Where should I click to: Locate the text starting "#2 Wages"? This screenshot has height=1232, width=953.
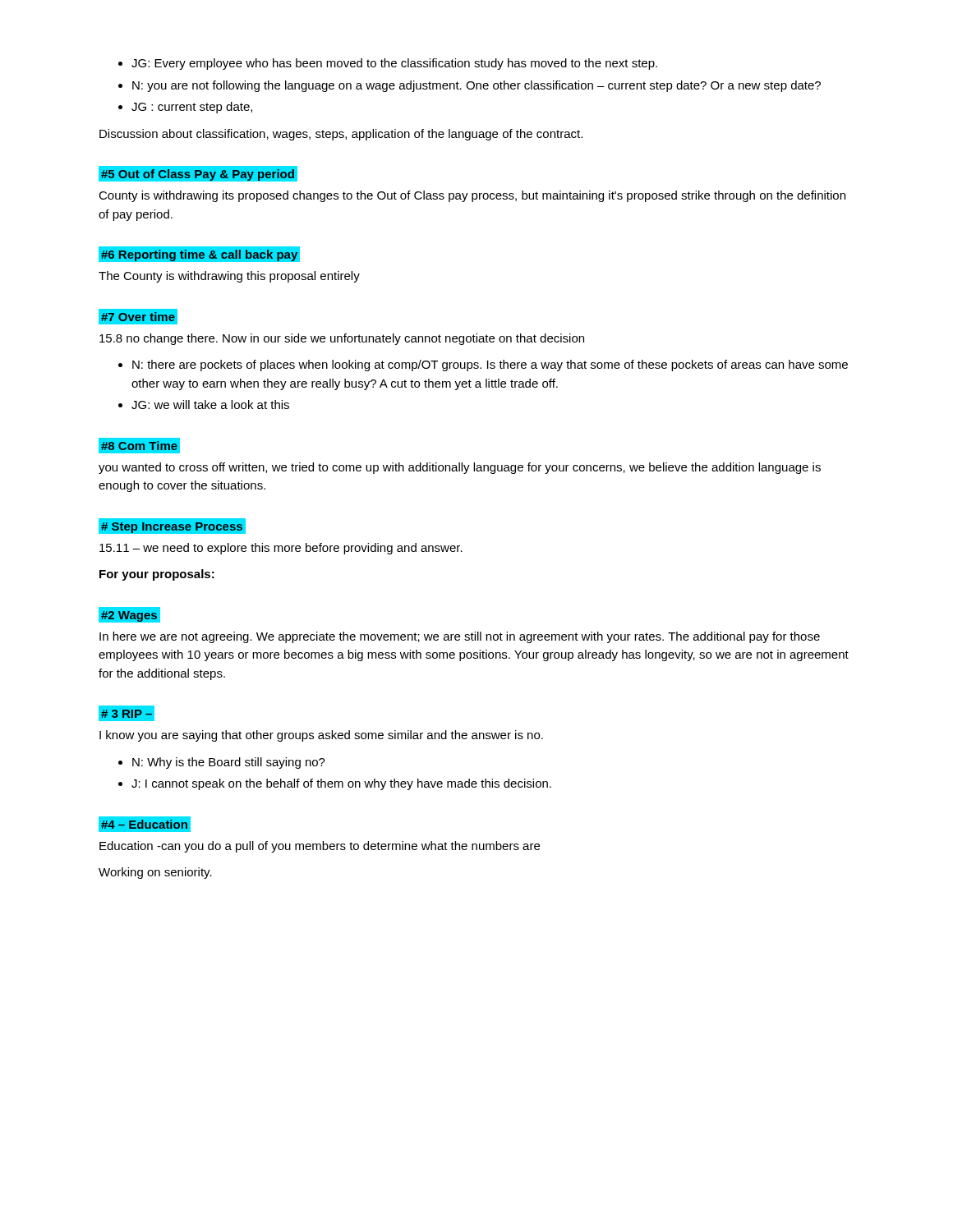click(x=129, y=614)
